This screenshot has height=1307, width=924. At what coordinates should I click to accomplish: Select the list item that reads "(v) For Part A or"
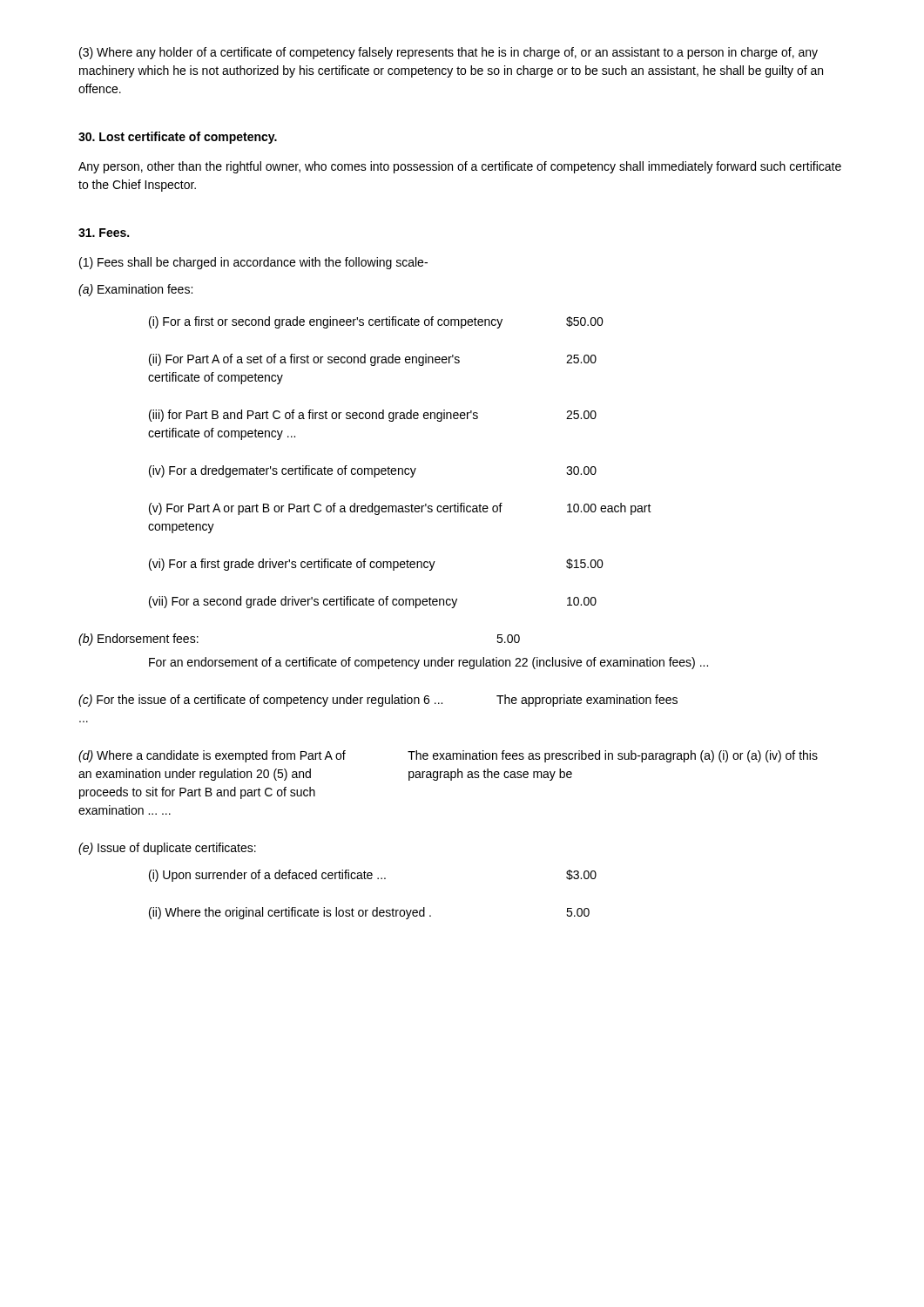399,518
